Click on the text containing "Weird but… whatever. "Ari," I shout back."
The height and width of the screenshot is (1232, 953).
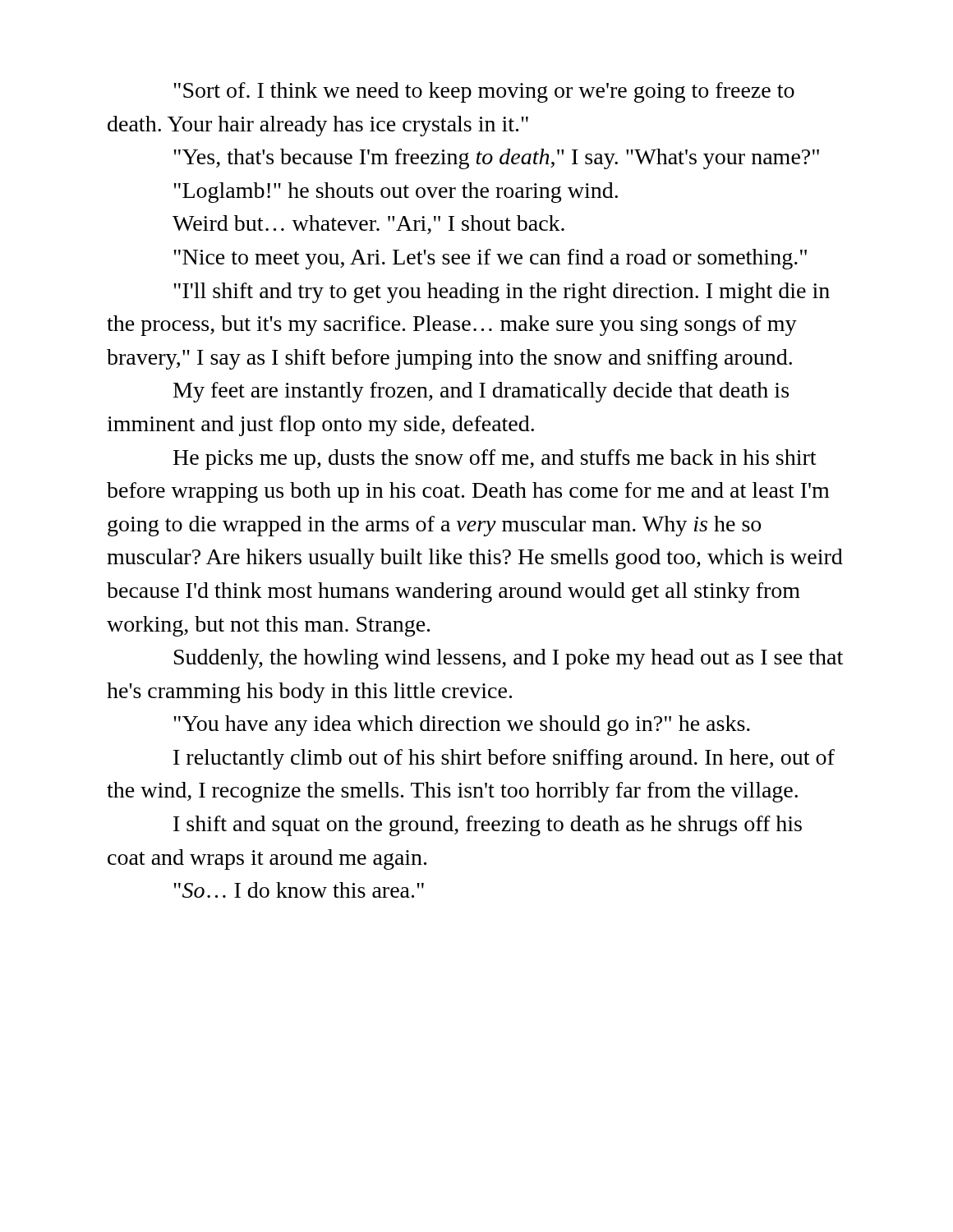(476, 224)
